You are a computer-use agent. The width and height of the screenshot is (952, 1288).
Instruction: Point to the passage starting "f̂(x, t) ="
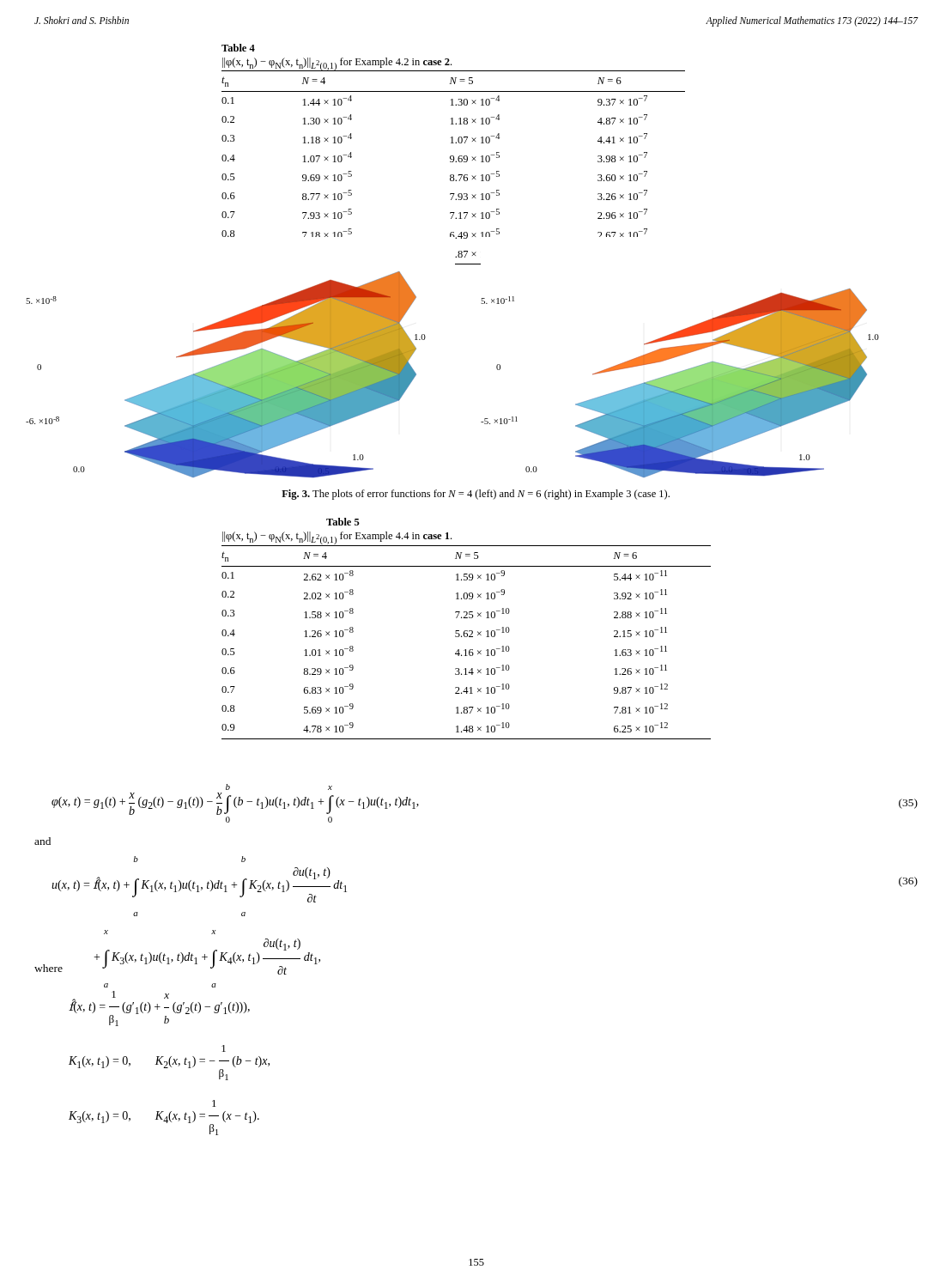point(170,1062)
